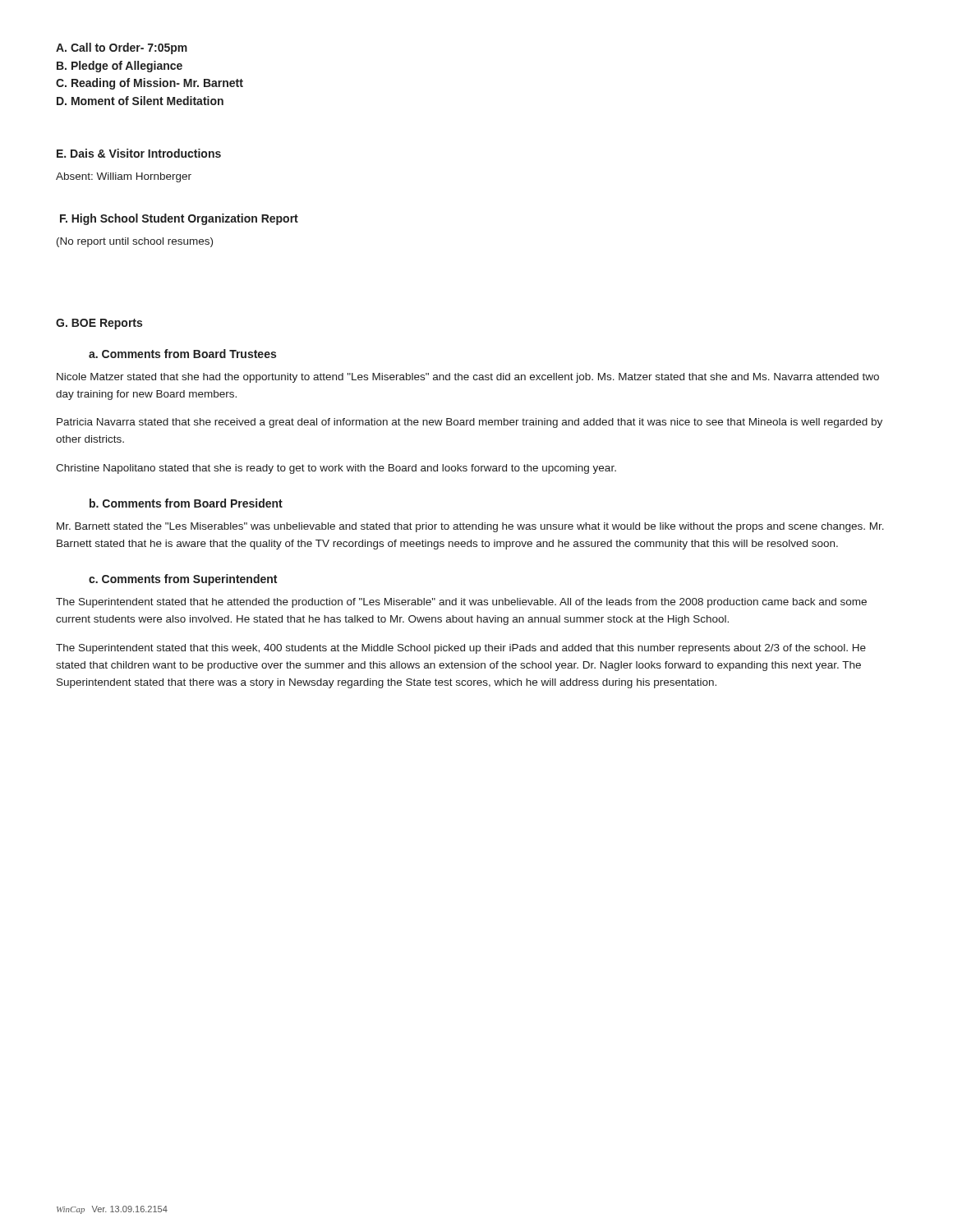Image resolution: width=953 pixels, height=1232 pixels.
Task: Click on the section header containing "a. Comments from Board Trustees"
Action: [x=183, y=354]
